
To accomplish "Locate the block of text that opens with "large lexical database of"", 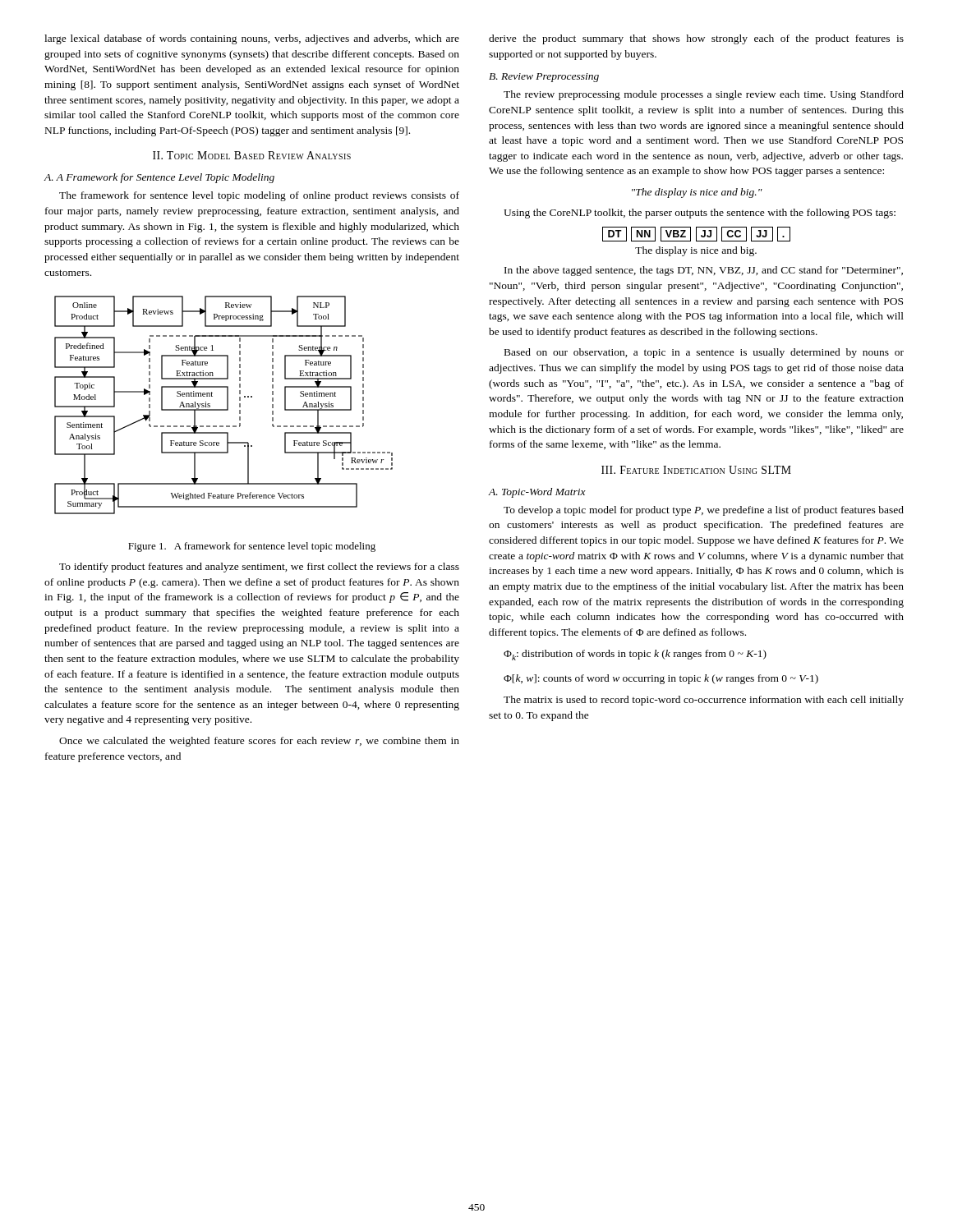I will [x=252, y=85].
